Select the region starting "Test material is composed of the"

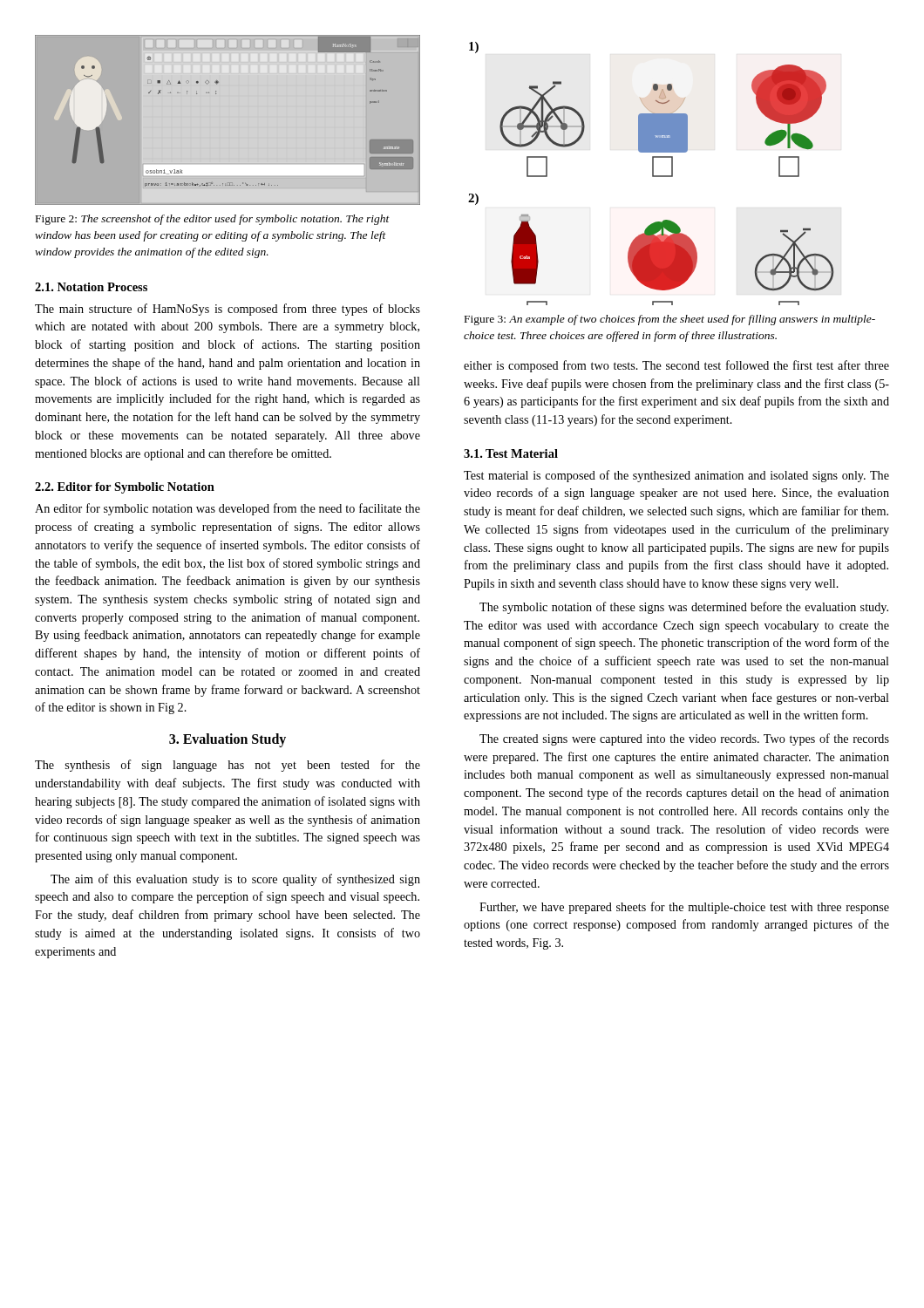(676, 709)
